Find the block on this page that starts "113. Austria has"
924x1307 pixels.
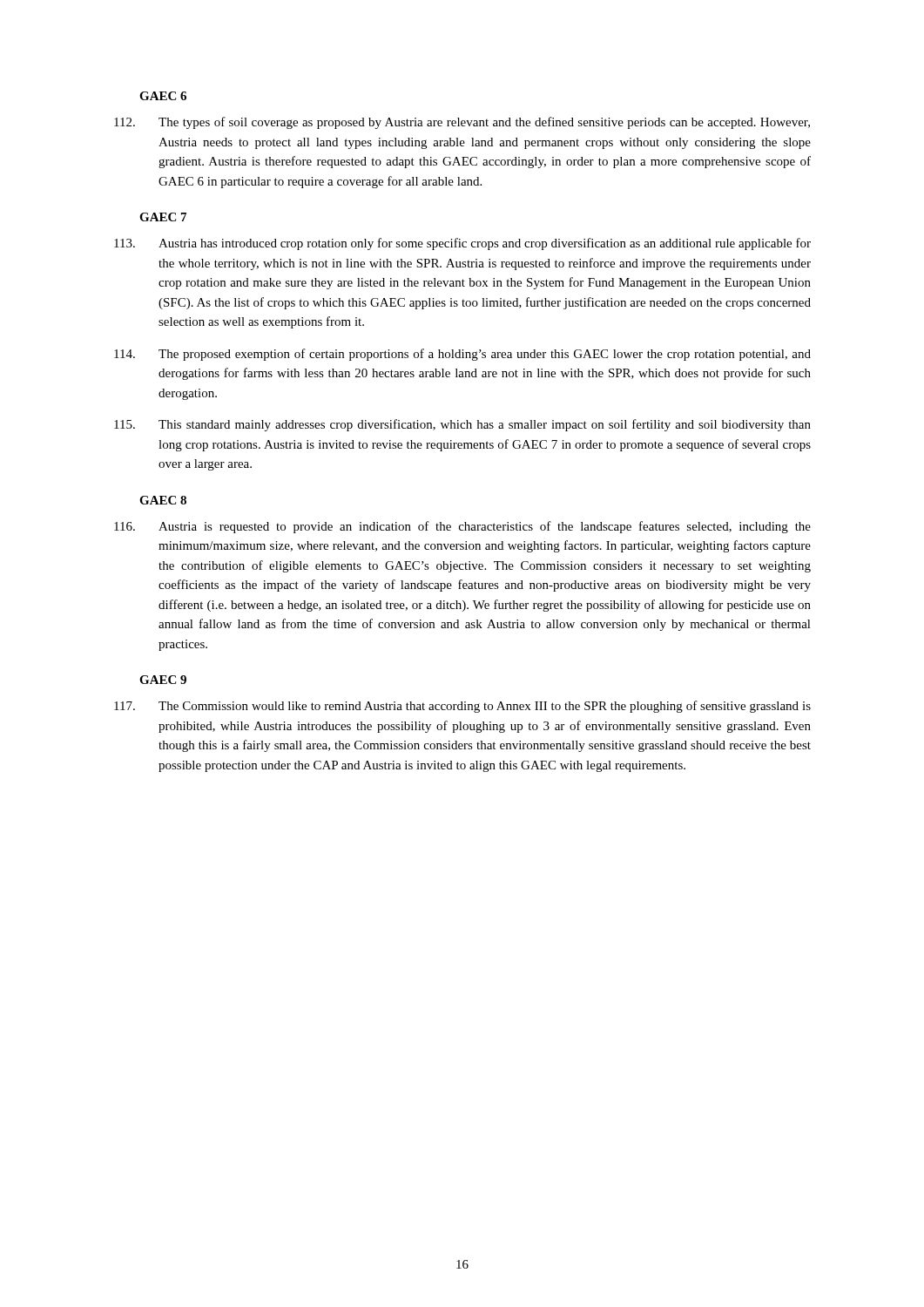tap(462, 283)
